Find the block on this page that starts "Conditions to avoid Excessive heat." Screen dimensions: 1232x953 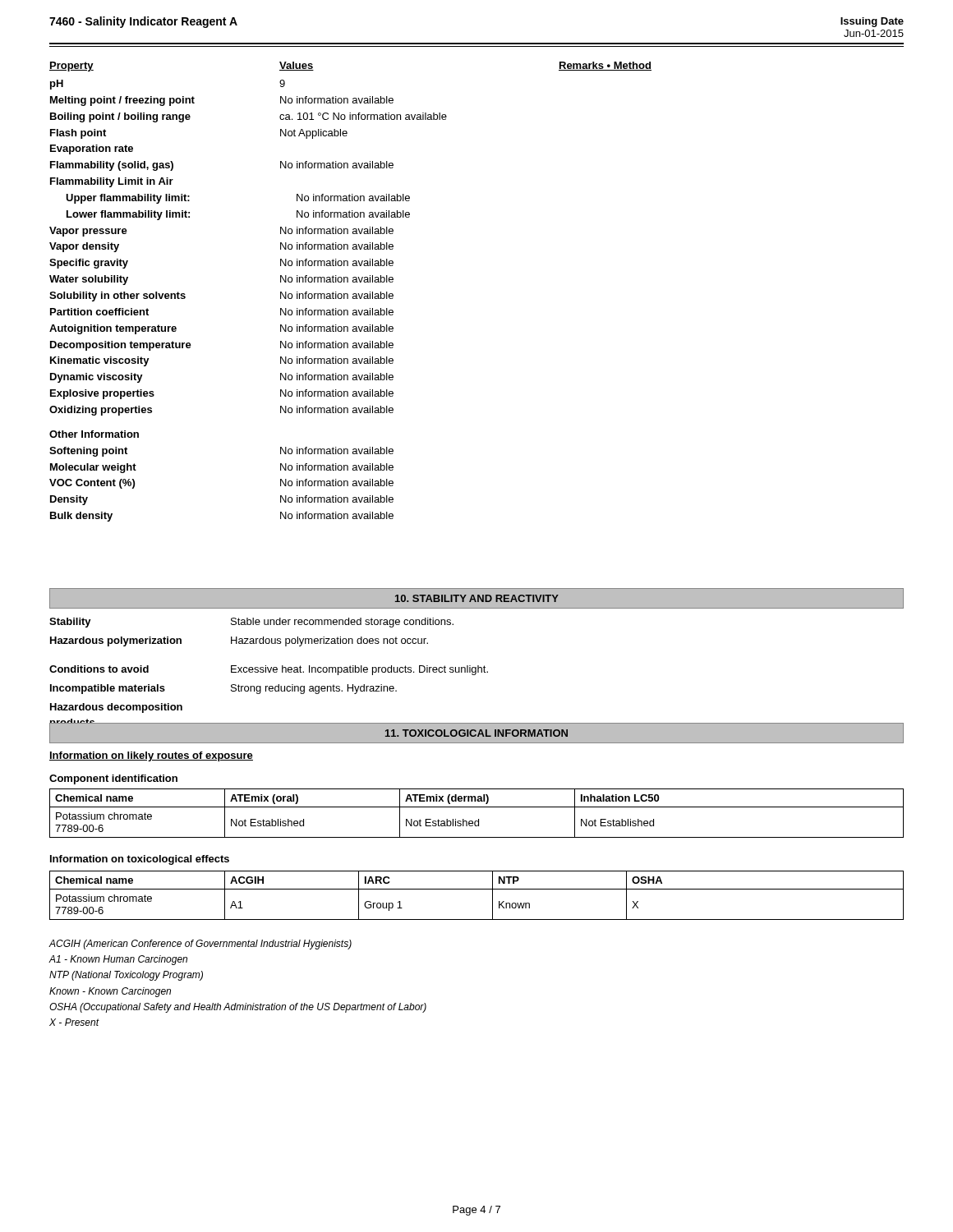tap(269, 670)
